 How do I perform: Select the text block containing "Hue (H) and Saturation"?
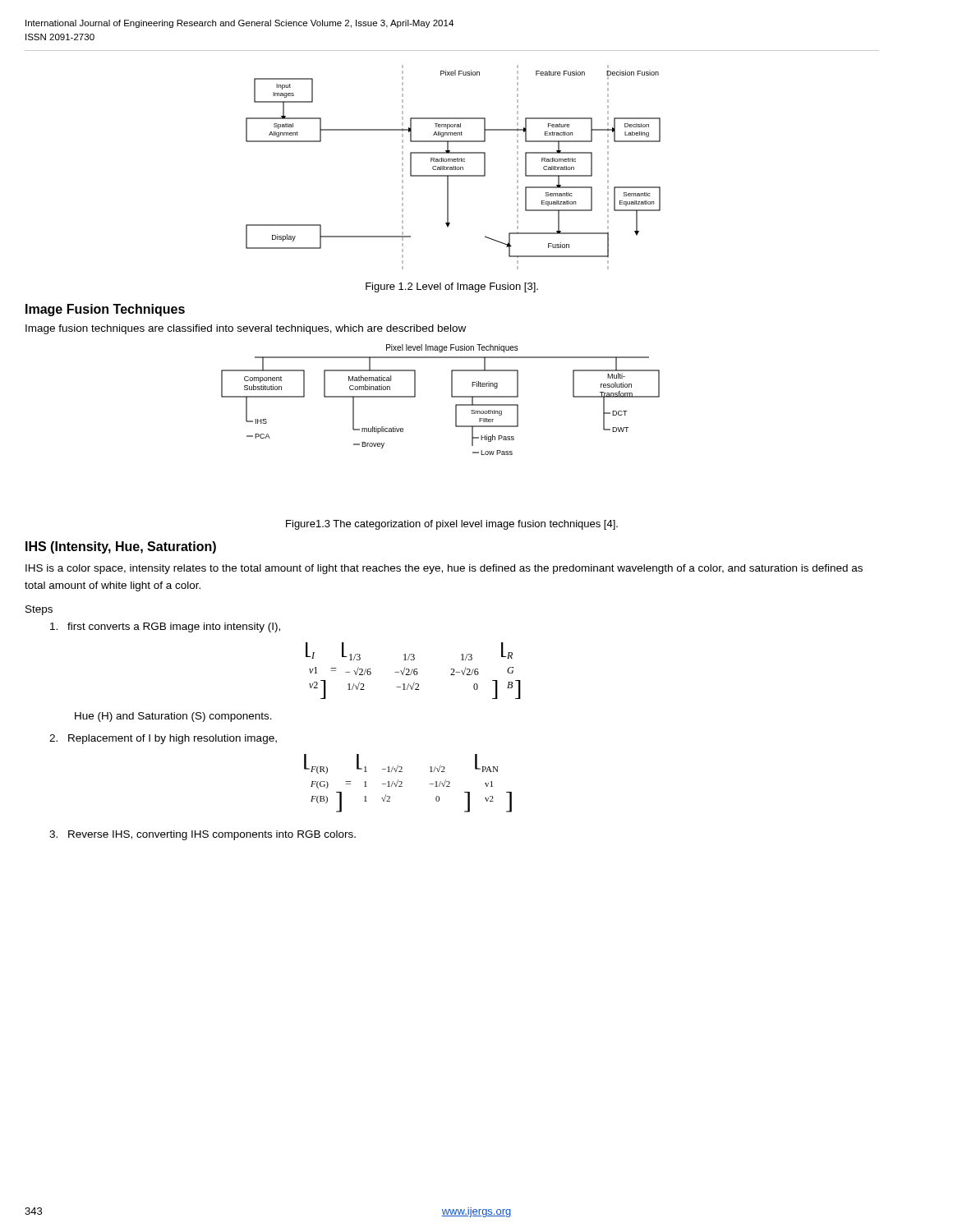173,715
